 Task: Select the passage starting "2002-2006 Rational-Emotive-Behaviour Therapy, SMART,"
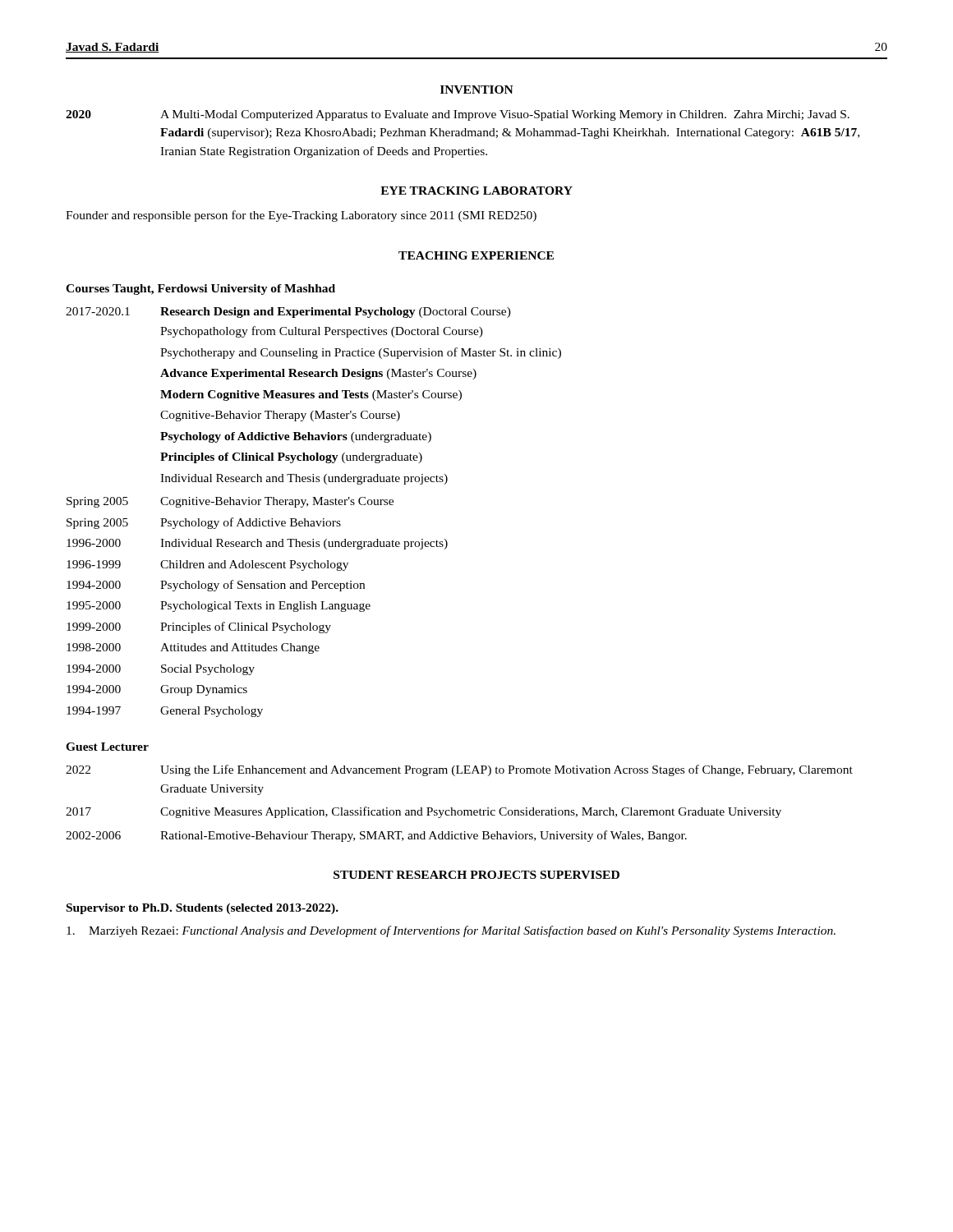click(476, 835)
